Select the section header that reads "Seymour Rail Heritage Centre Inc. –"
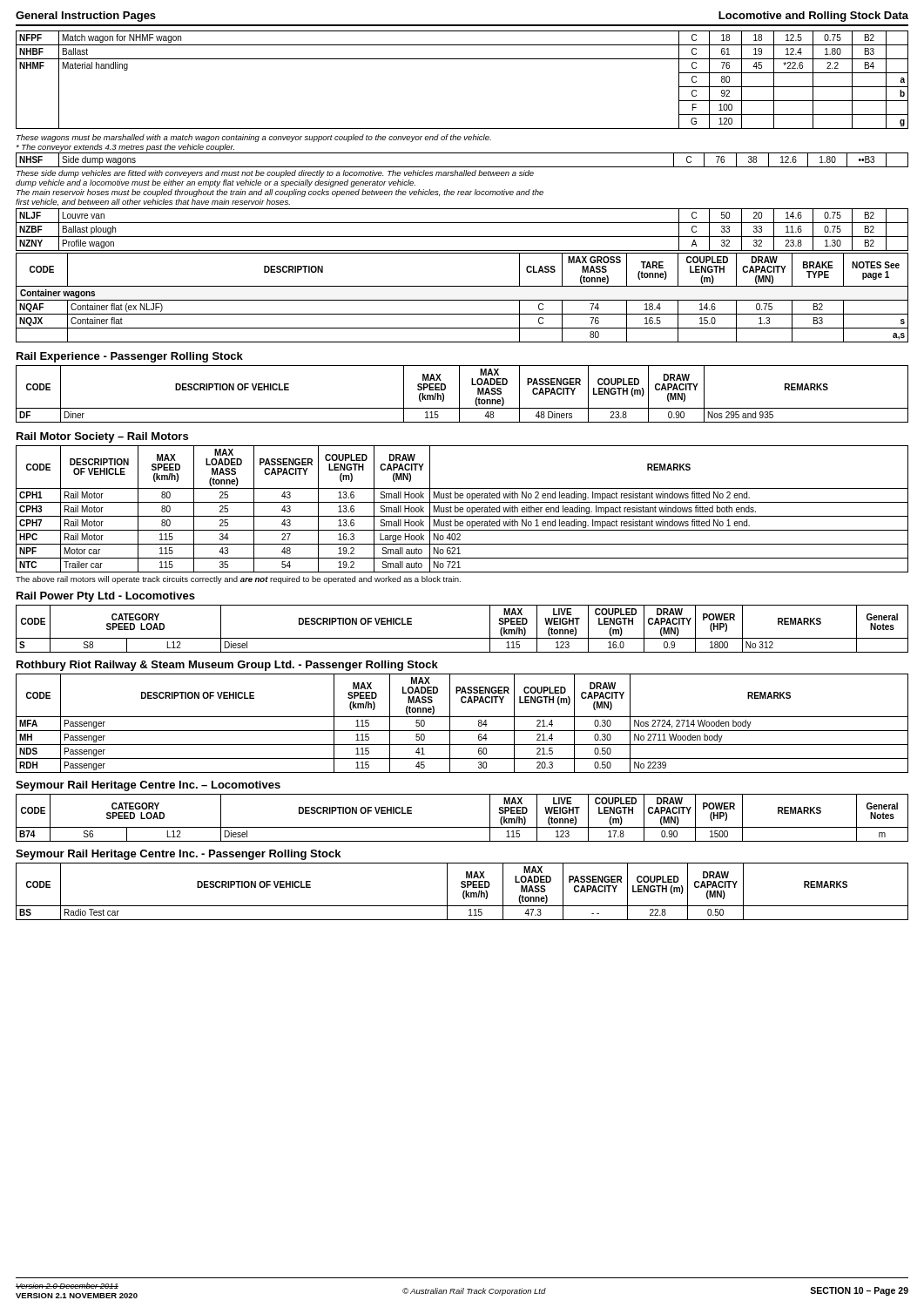This screenshot has height=1307, width=924. click(148, 785)
